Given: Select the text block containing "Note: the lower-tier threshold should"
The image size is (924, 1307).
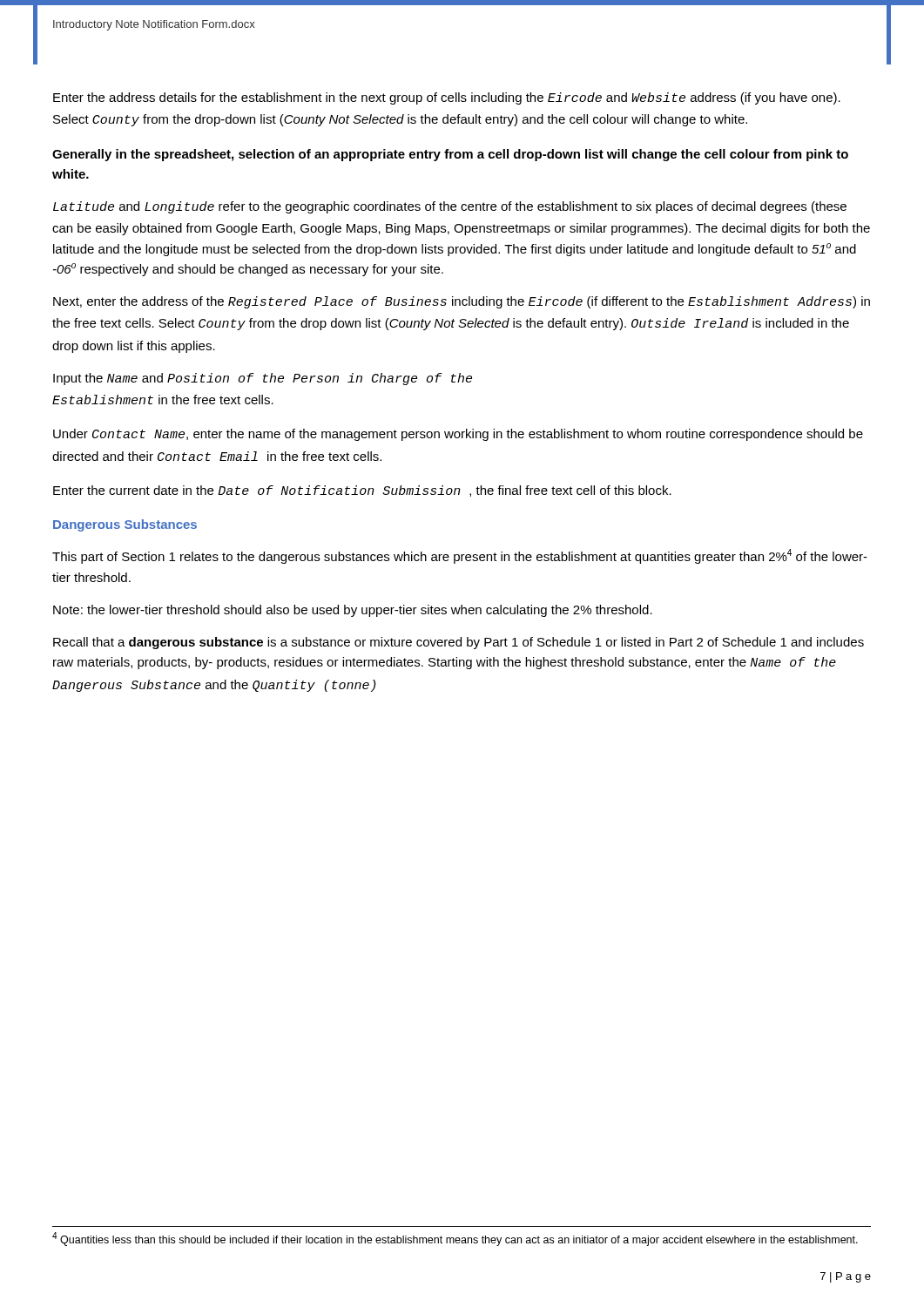Looking at the screenshot, I should [462, 609].
